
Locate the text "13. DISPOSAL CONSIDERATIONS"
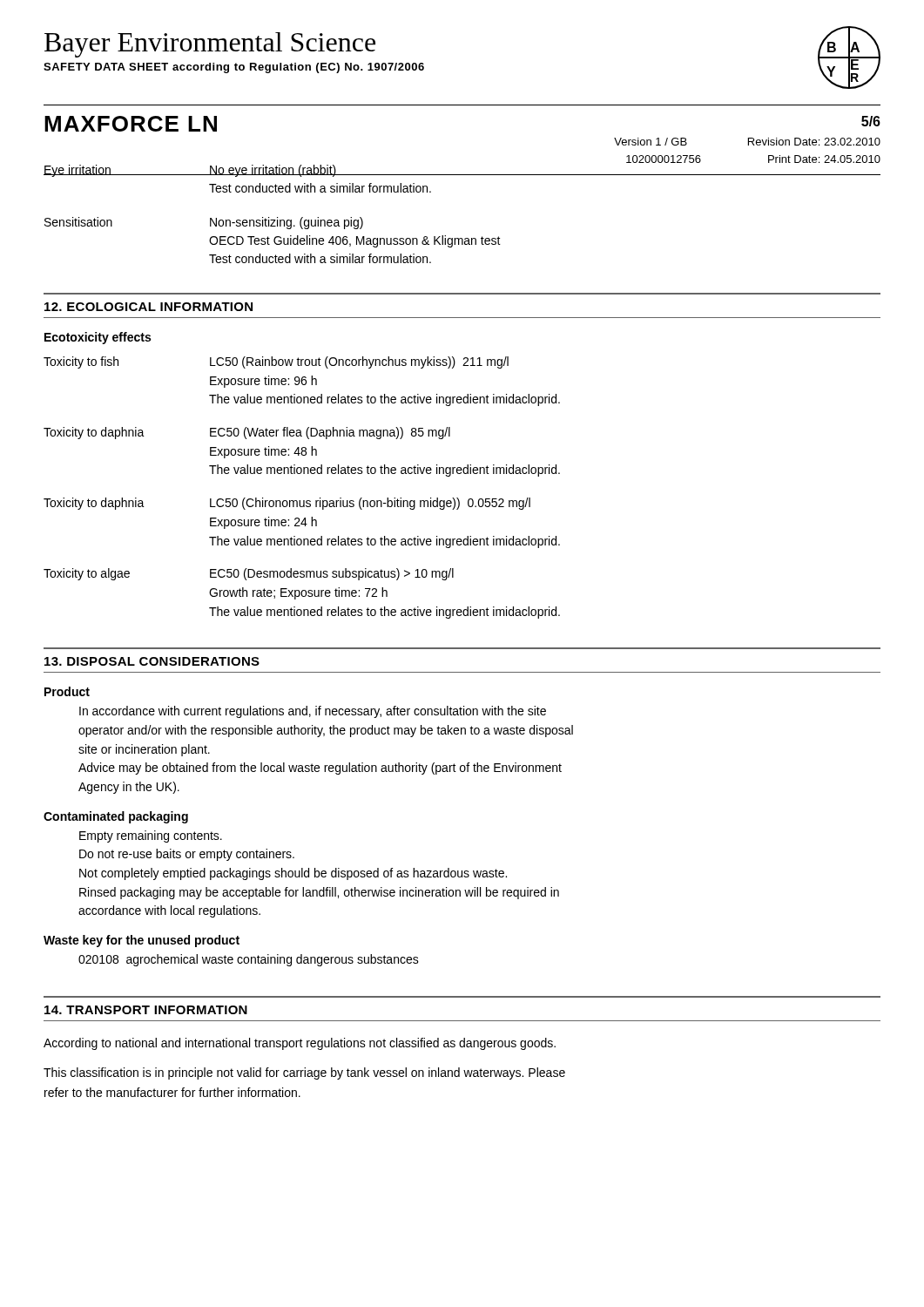pos(462,661)
